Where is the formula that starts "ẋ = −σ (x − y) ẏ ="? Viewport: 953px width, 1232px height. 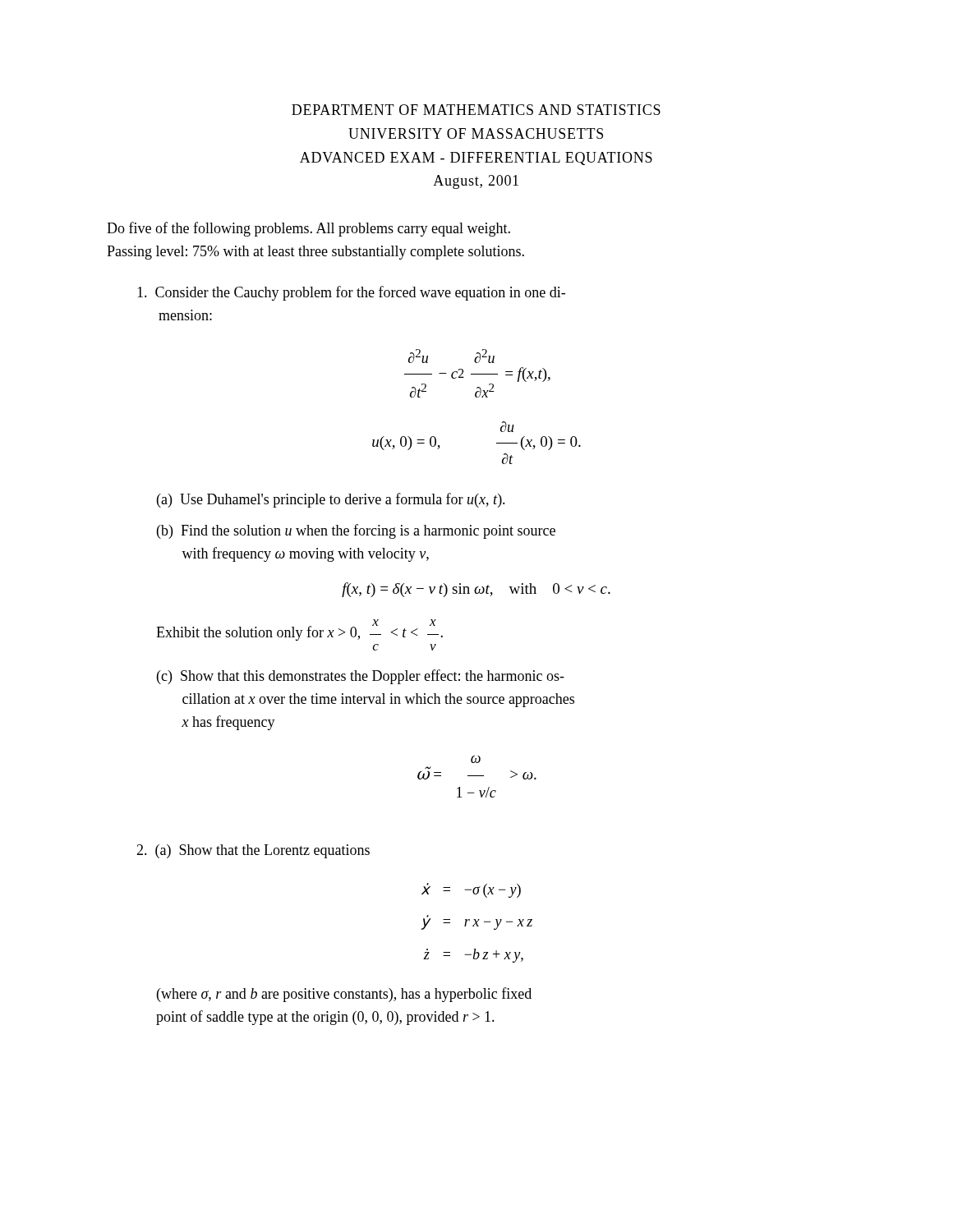(x=476, y=923)
